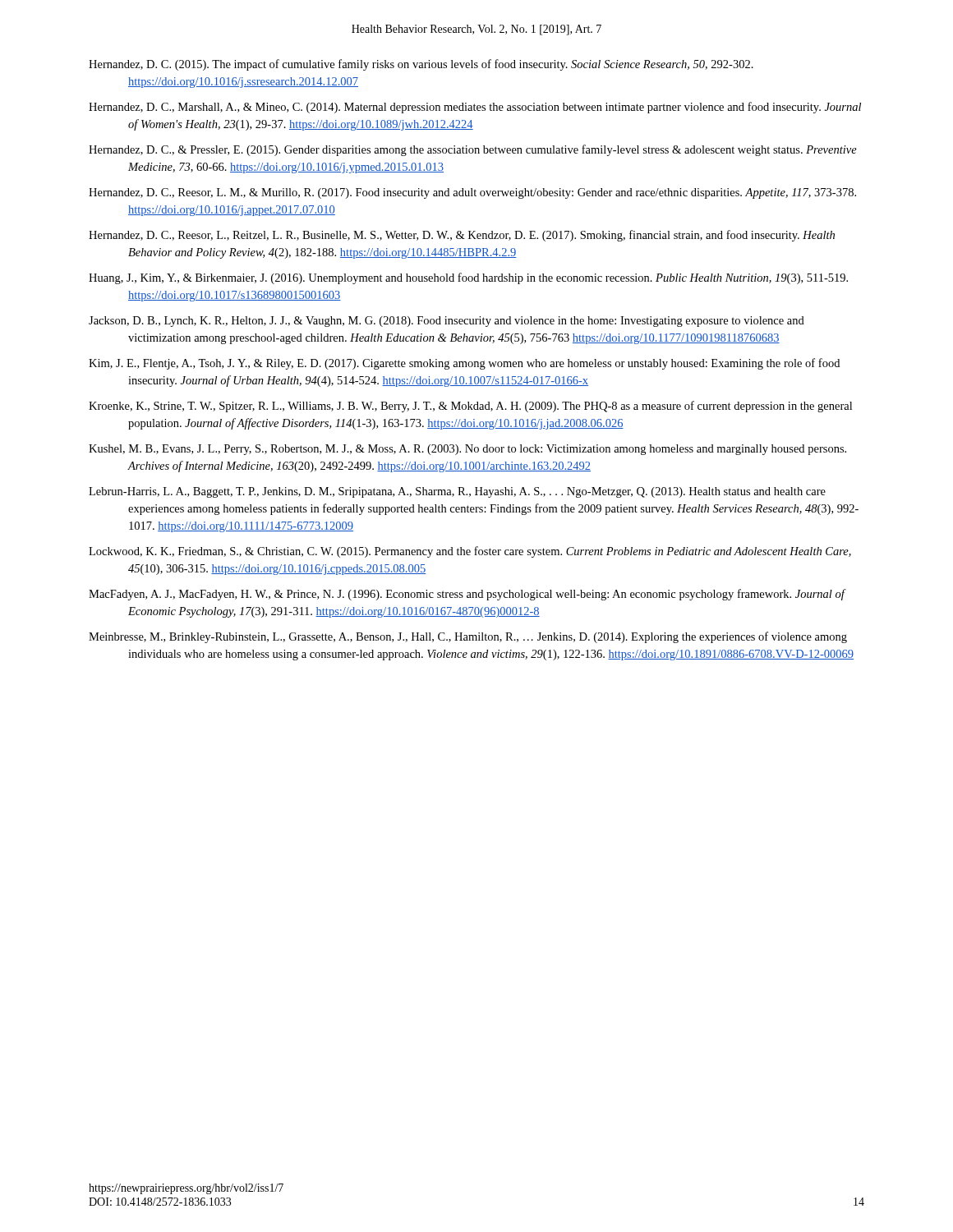Click on the list item containing "Lebrun-Harris, L. A., Baggett, T. P.,"

tap(474, 509)
